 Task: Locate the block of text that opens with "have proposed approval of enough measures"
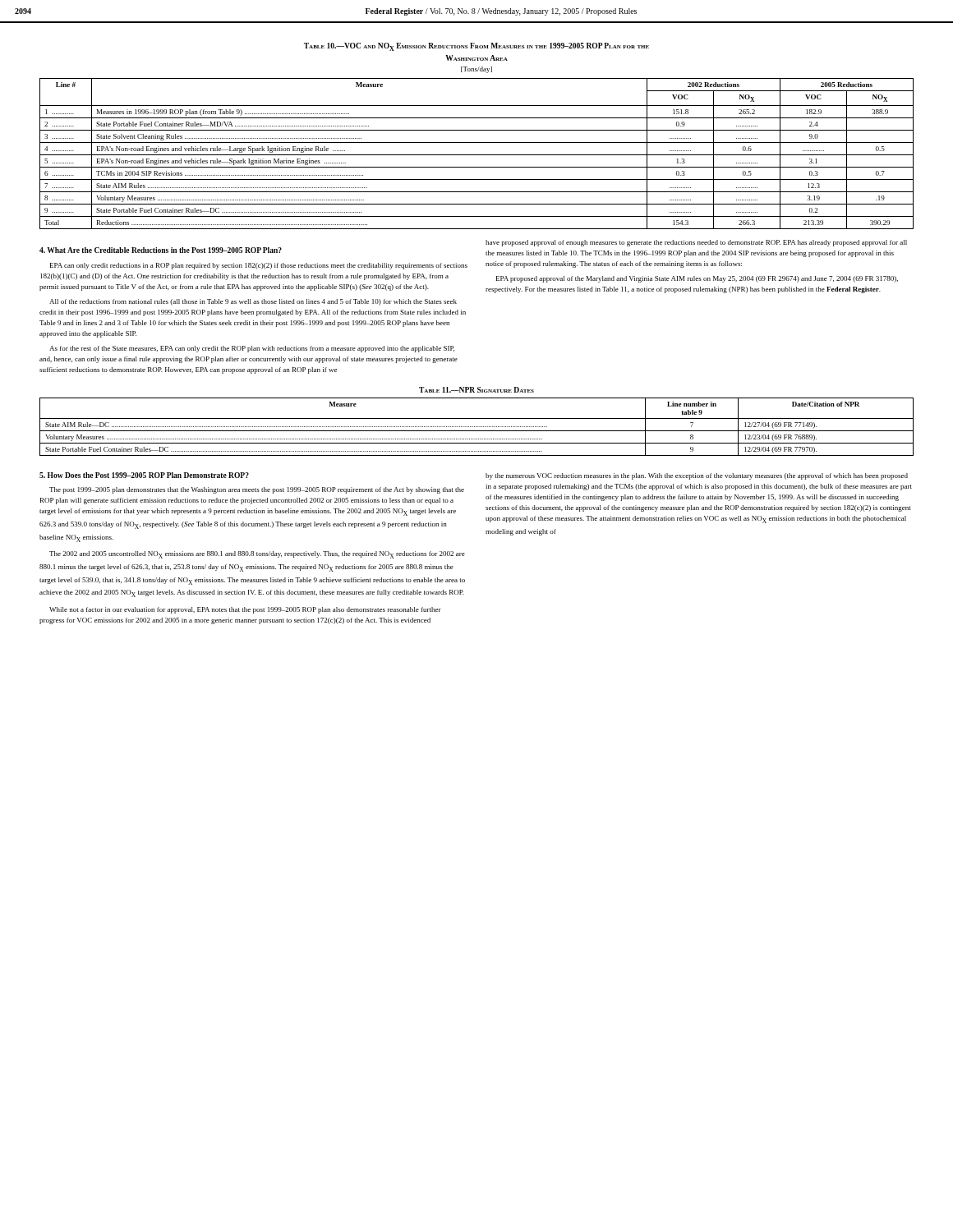click(696, 253)
